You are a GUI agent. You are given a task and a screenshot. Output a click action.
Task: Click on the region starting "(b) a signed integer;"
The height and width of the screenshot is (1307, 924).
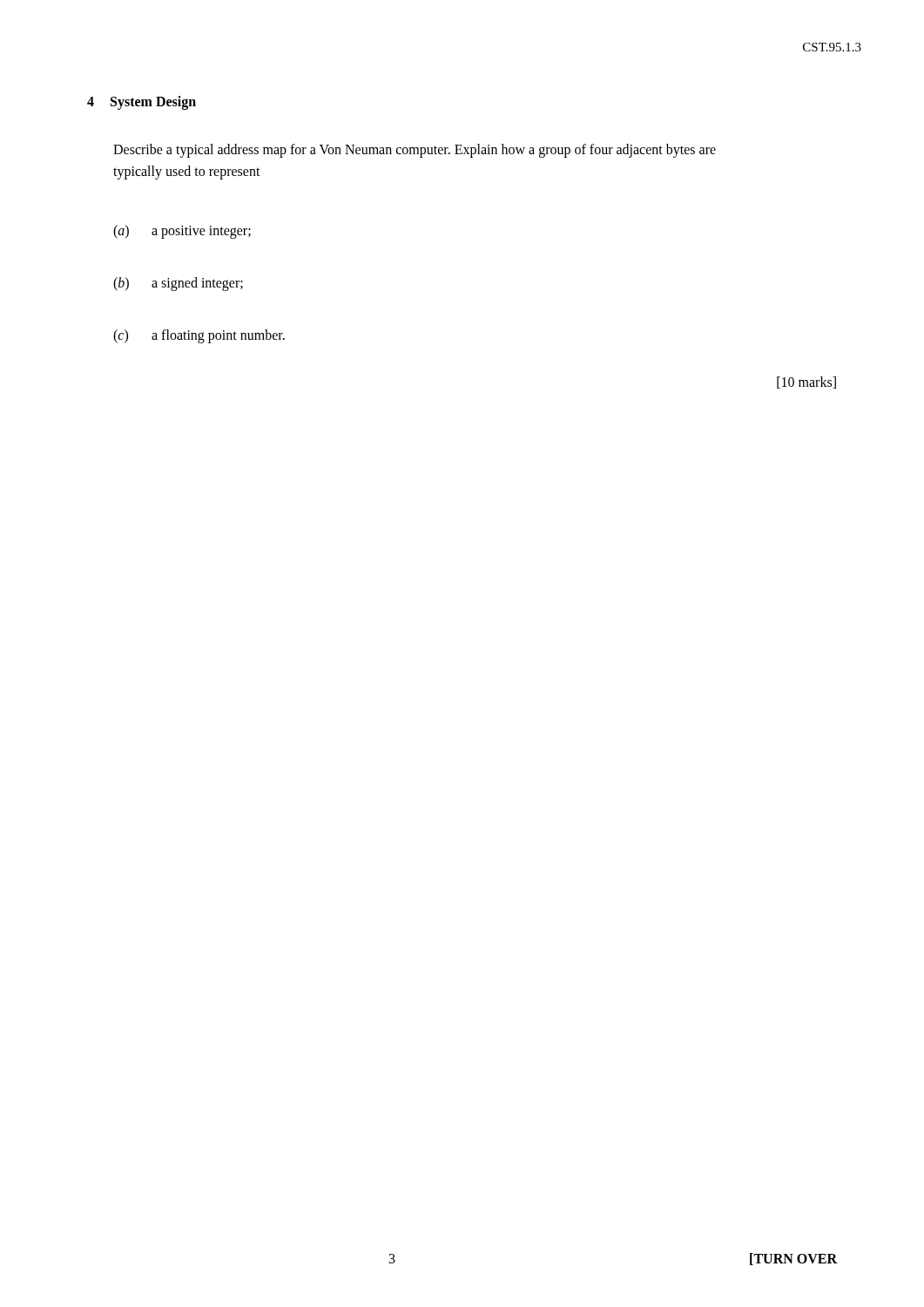[x=178, y=283]
